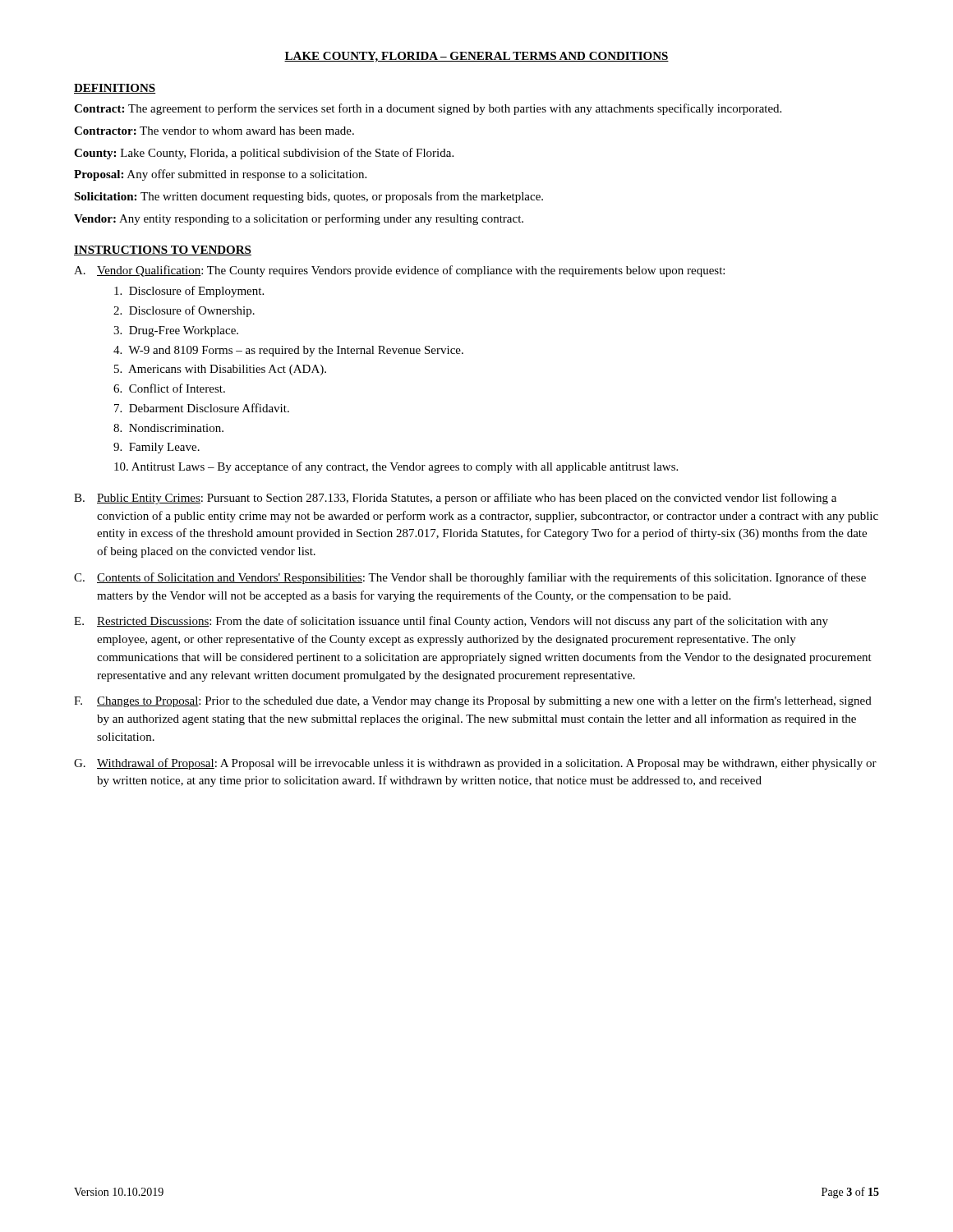
Task: Click on the text block that reads "Contract: The agreement to perform the"
Action: click(x=428, y=108)
